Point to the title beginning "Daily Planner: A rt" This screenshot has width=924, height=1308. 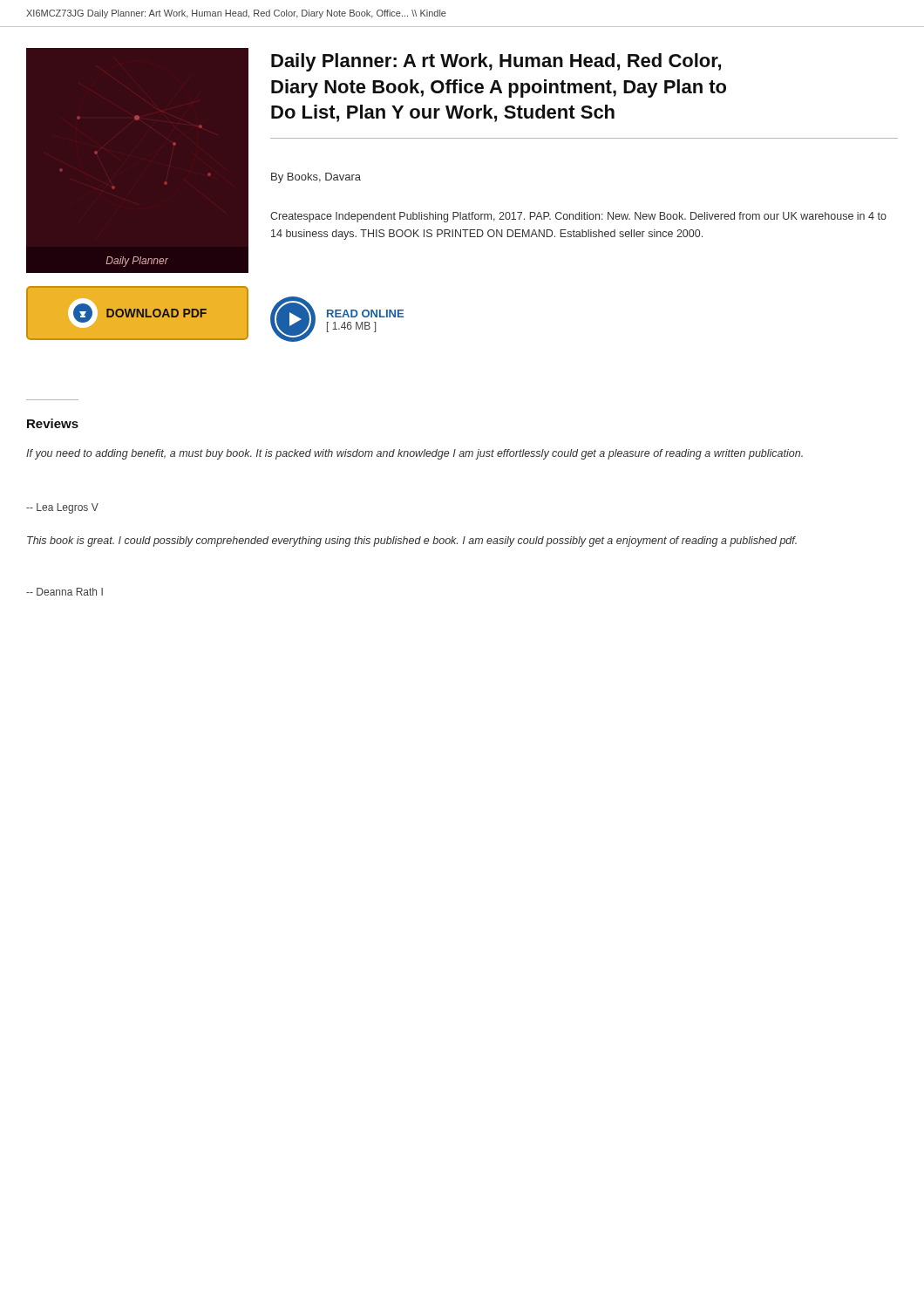point(499,86)
